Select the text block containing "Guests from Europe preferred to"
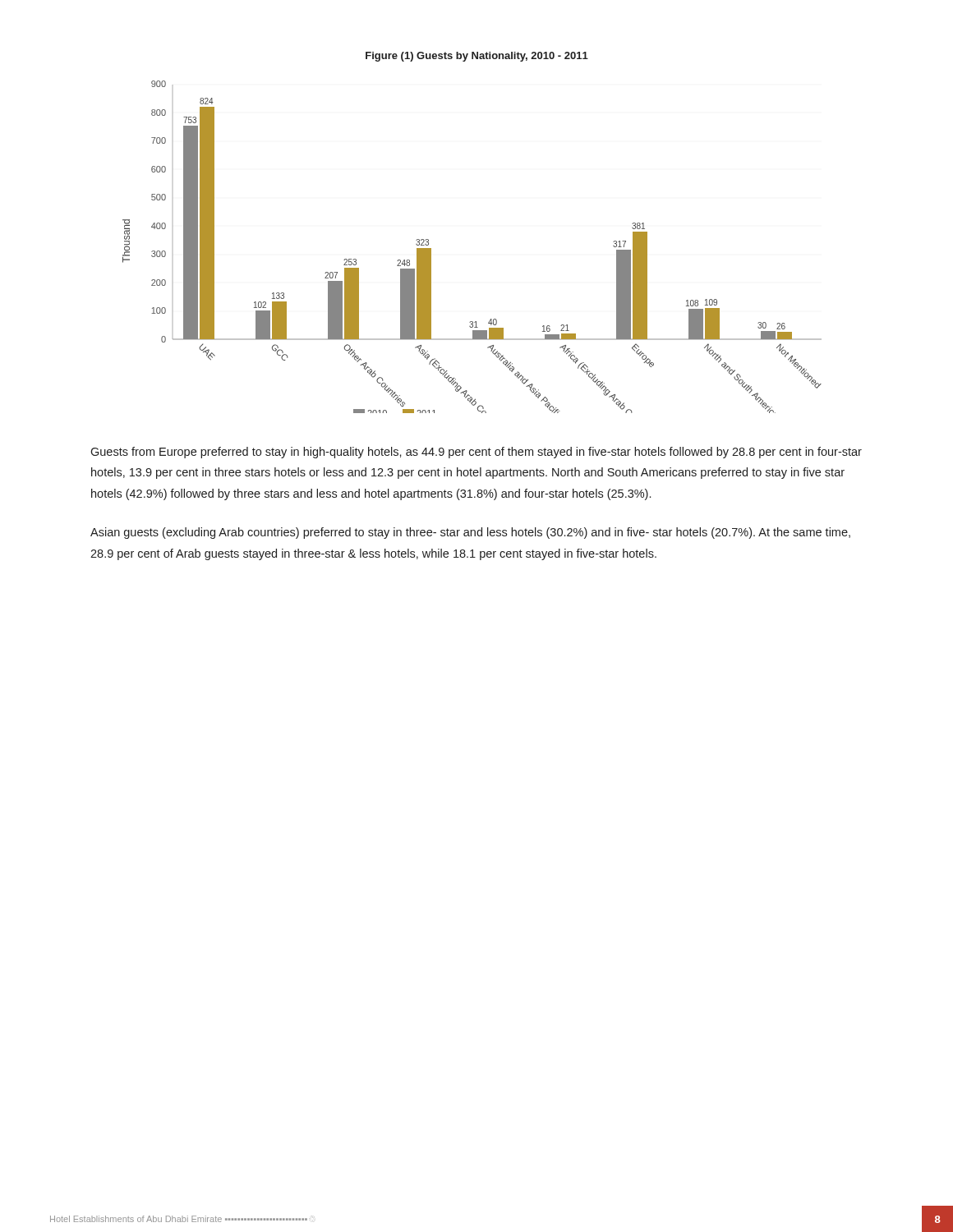The image size is (953, 1232). click(476, 473)
